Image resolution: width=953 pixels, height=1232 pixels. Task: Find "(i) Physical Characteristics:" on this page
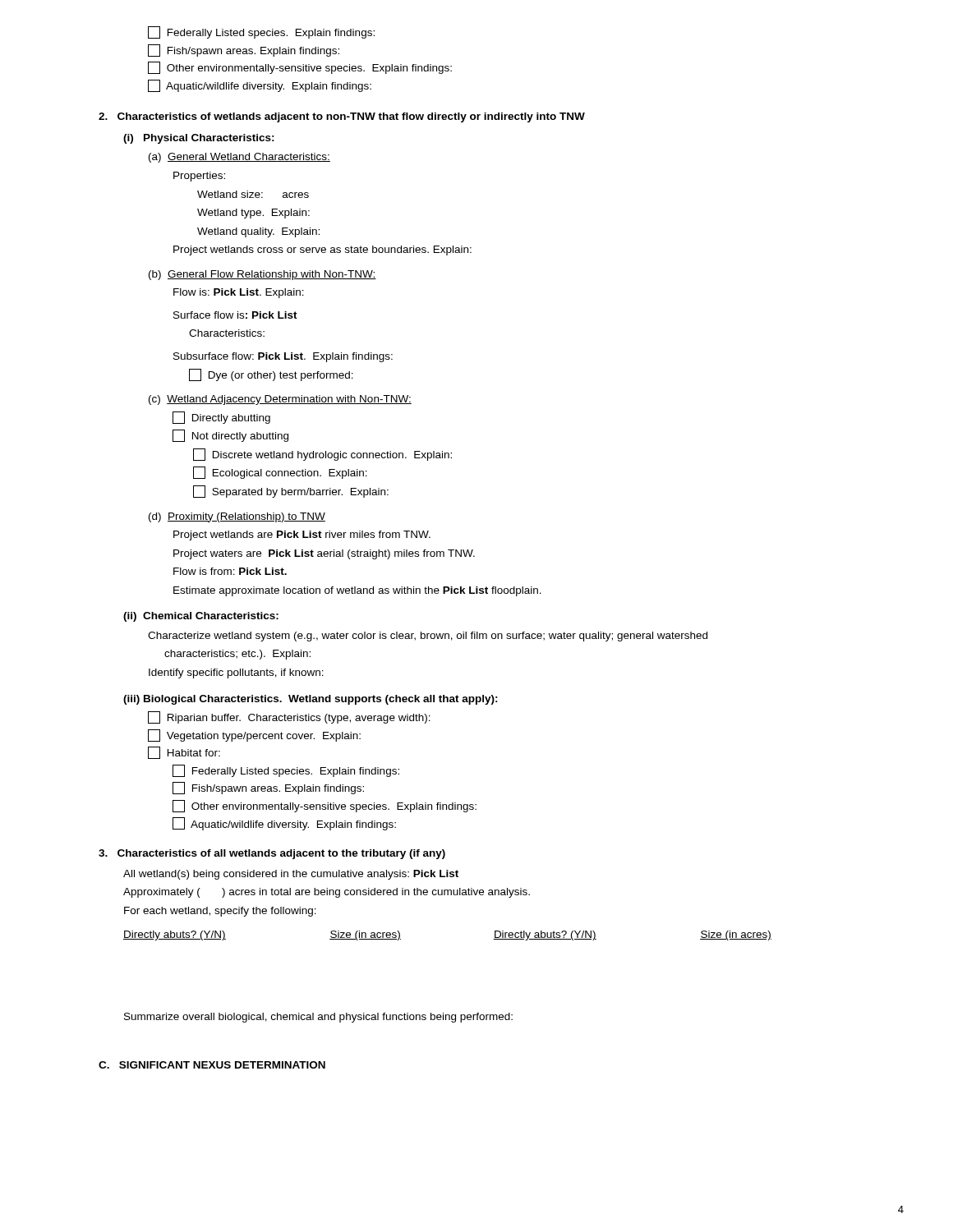(199, 137)
